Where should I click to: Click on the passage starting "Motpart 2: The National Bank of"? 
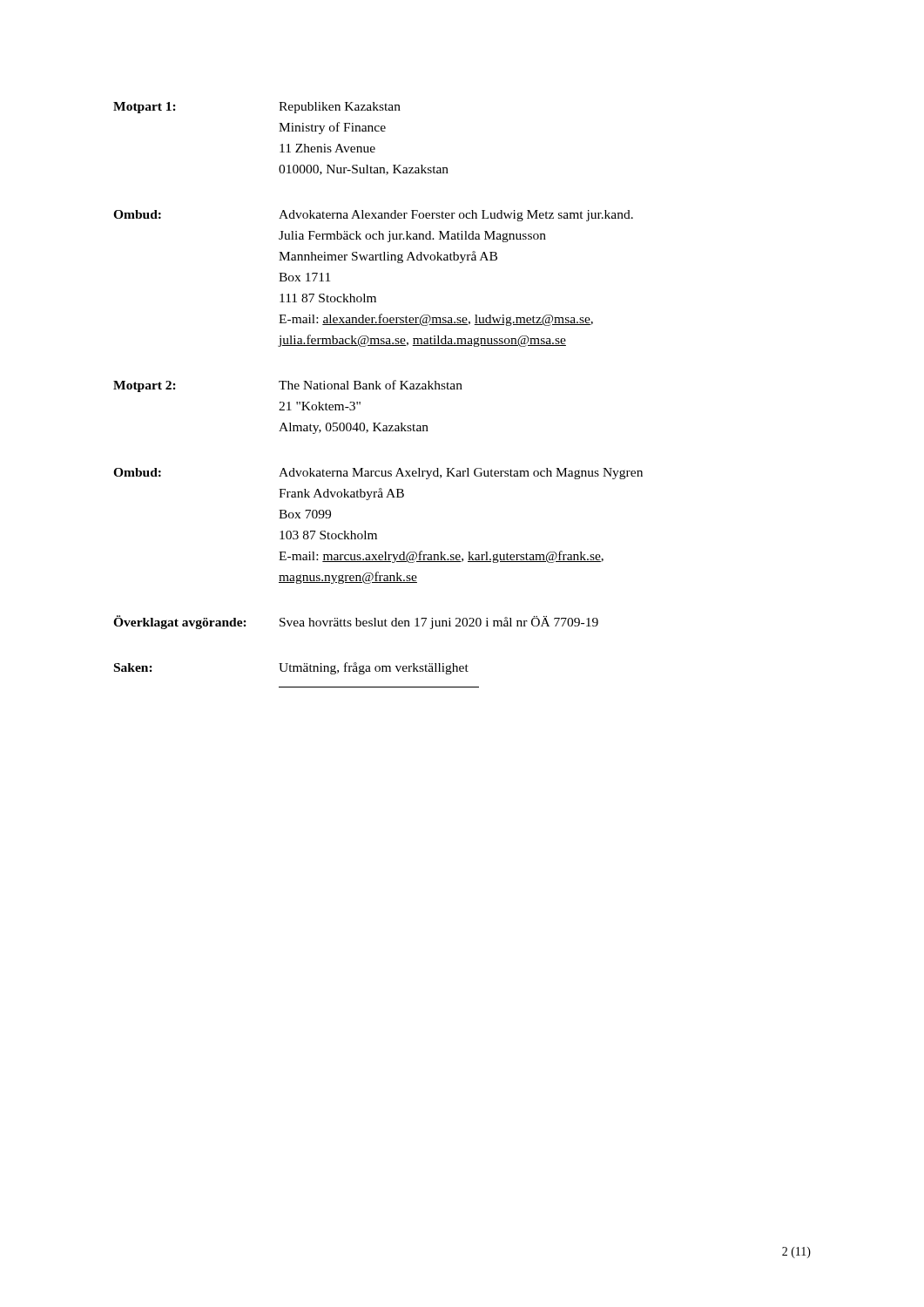pos(288,386)
